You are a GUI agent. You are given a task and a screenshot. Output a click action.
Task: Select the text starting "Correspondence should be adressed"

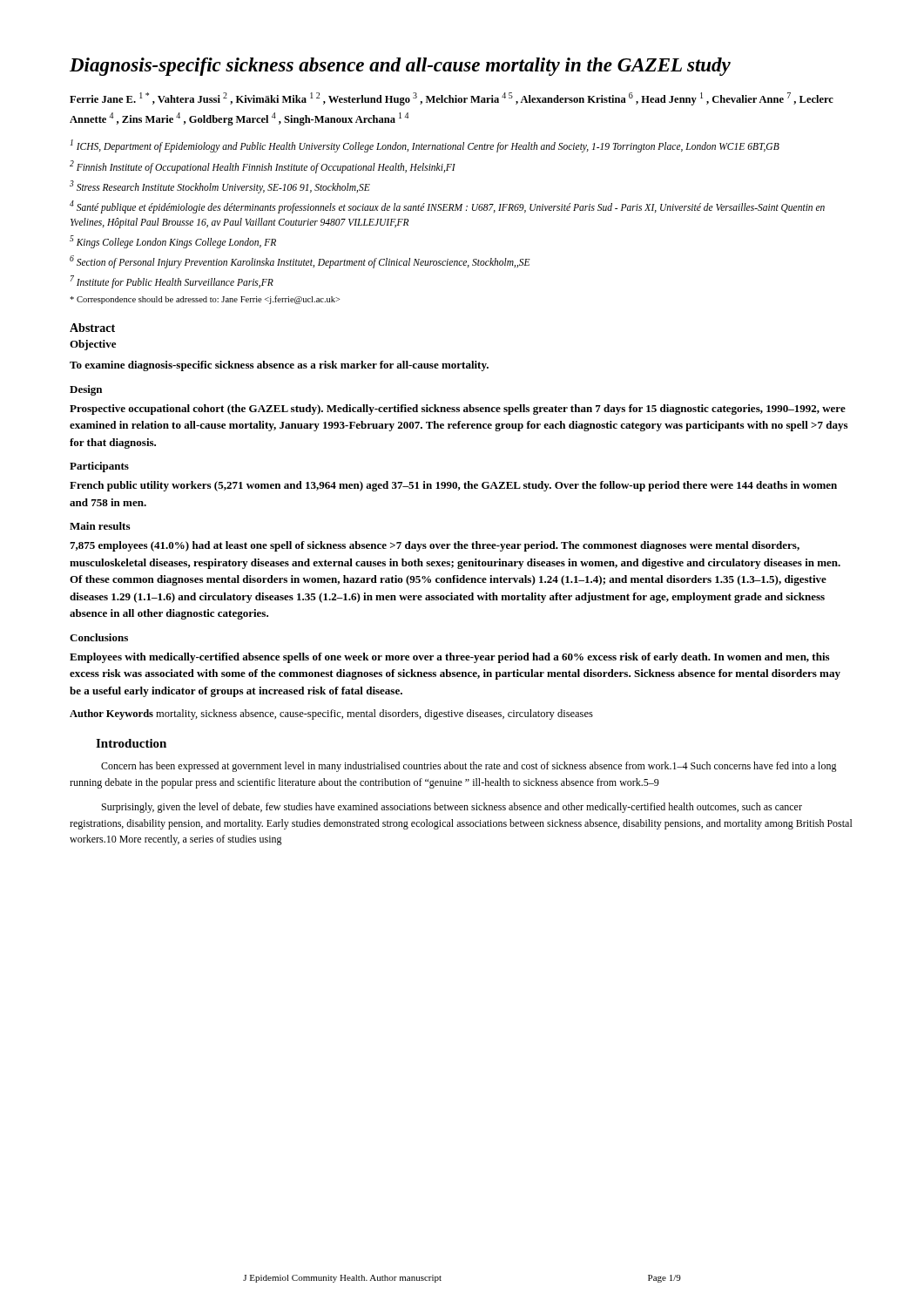[x=205, y=299]
